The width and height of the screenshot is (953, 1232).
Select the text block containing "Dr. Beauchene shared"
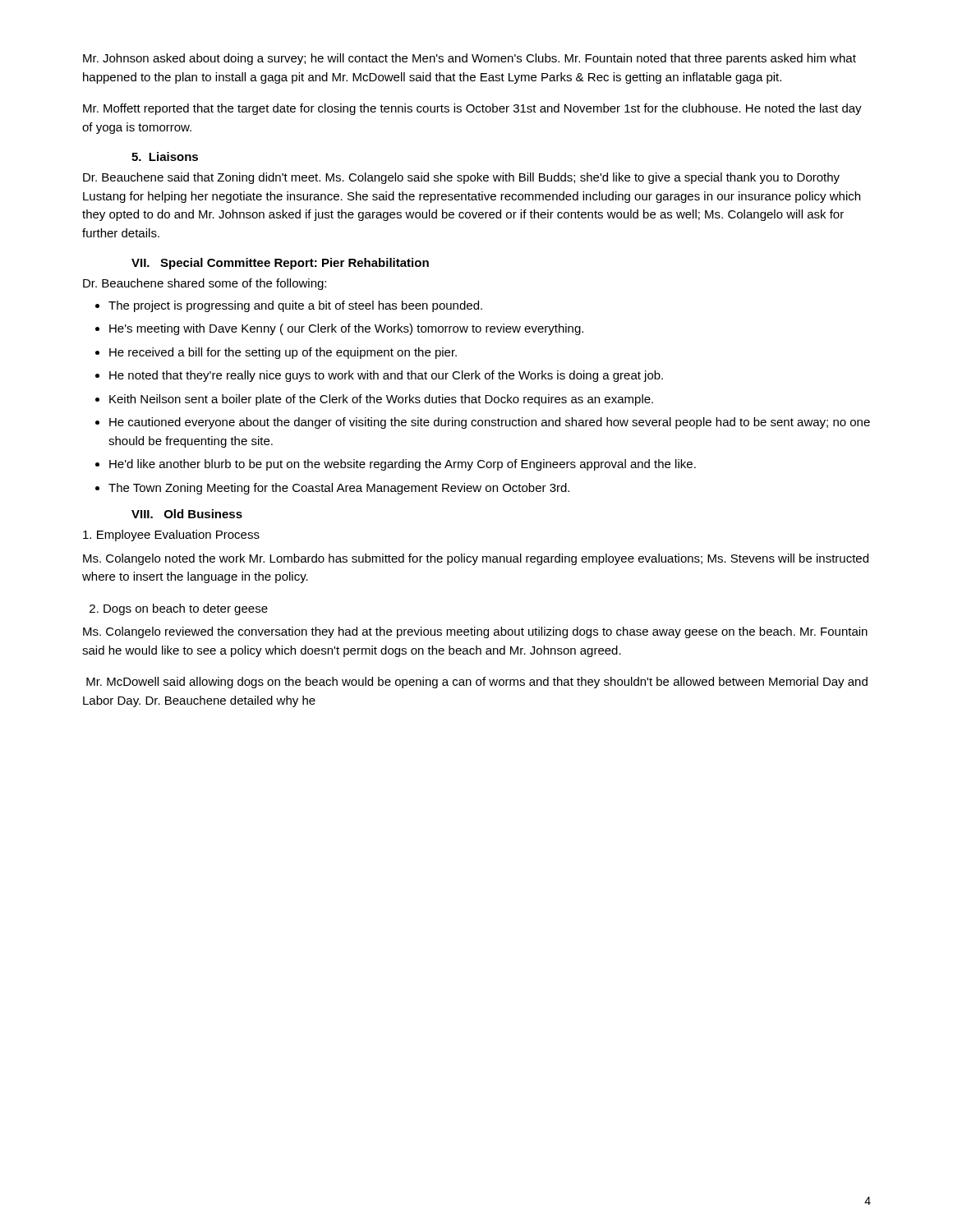coord(205,283)
